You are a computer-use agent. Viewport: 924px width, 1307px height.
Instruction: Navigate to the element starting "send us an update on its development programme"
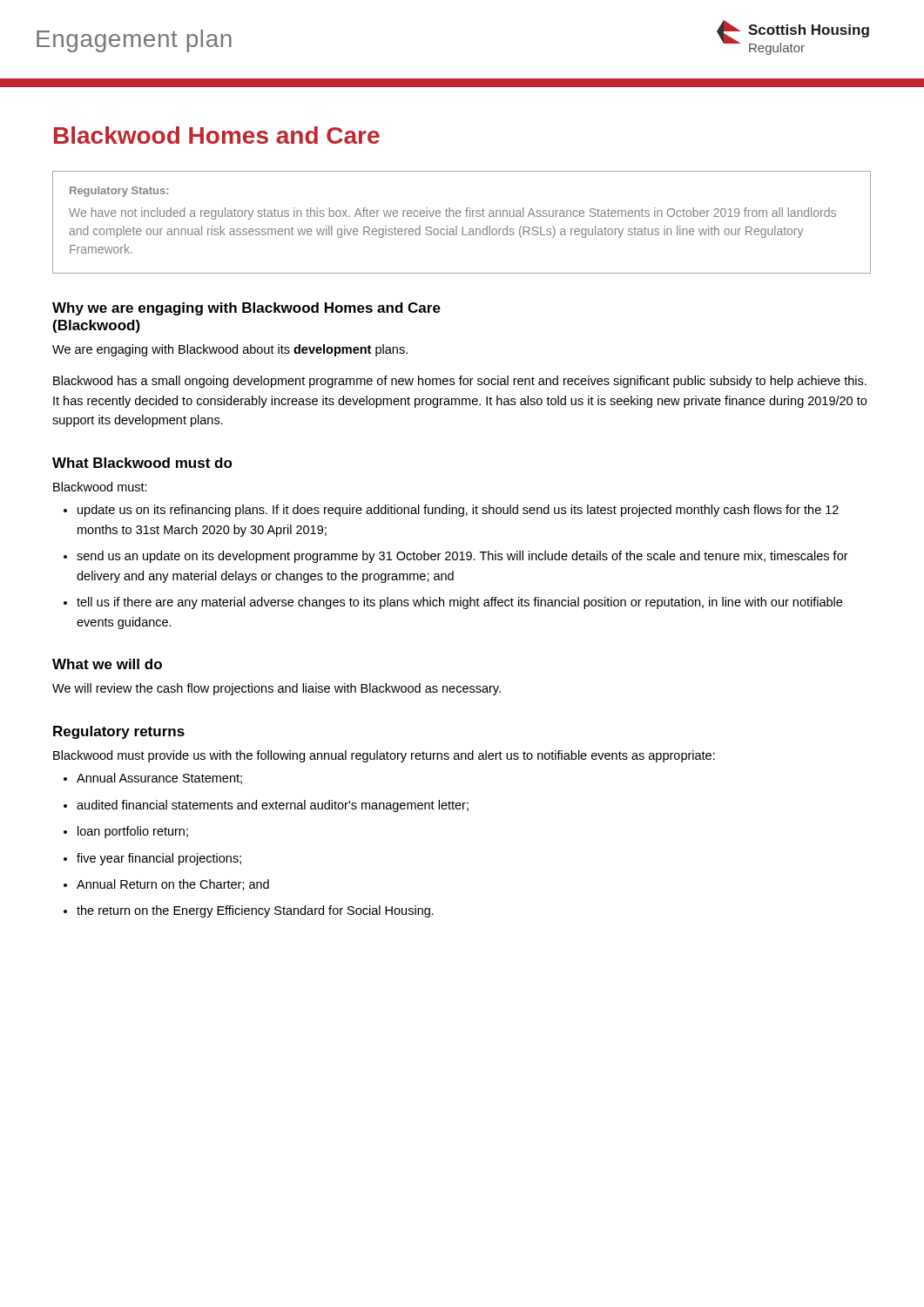coord(462,566)
